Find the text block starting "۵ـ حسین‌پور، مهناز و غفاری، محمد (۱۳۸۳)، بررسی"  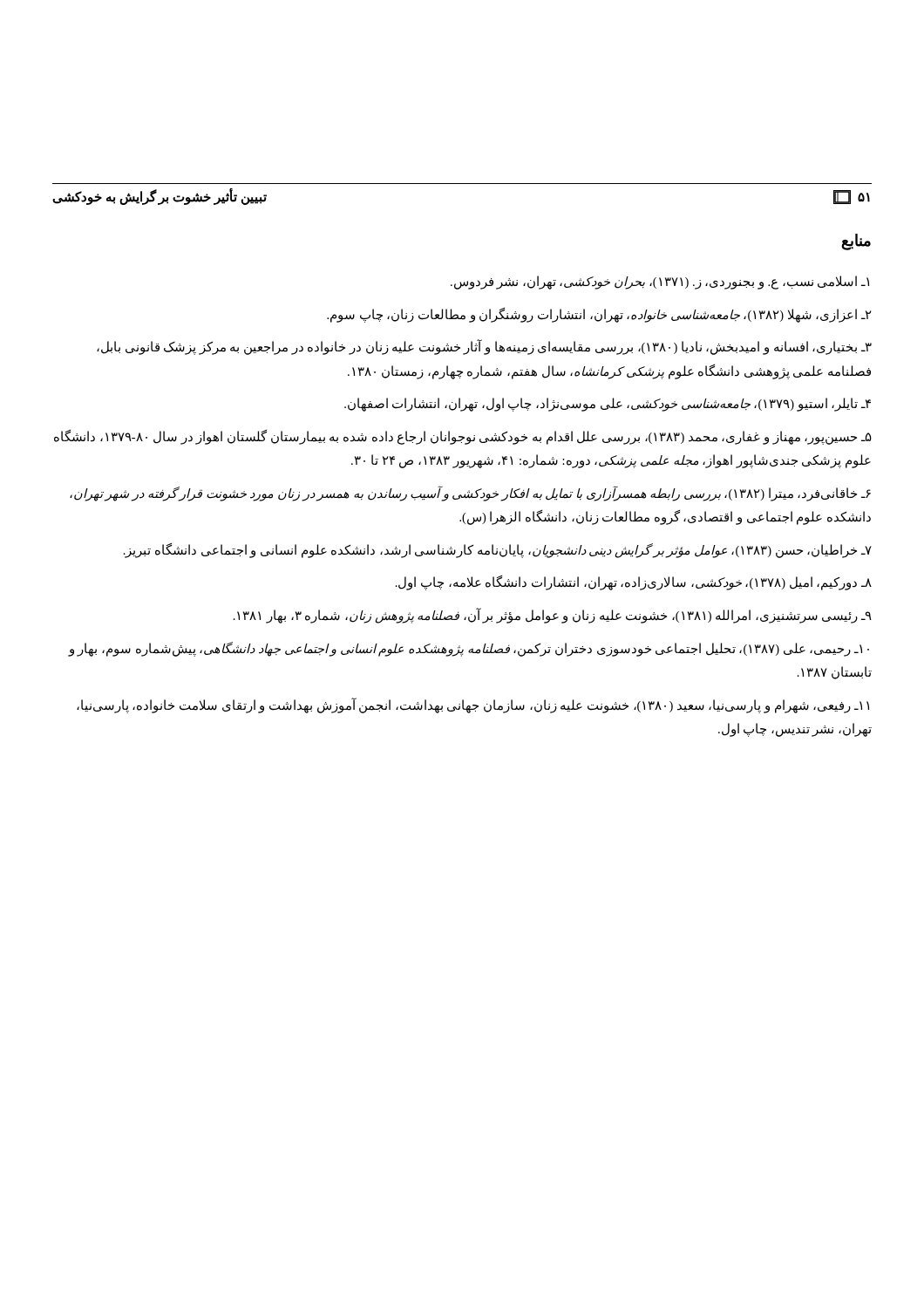pos(462,449)
